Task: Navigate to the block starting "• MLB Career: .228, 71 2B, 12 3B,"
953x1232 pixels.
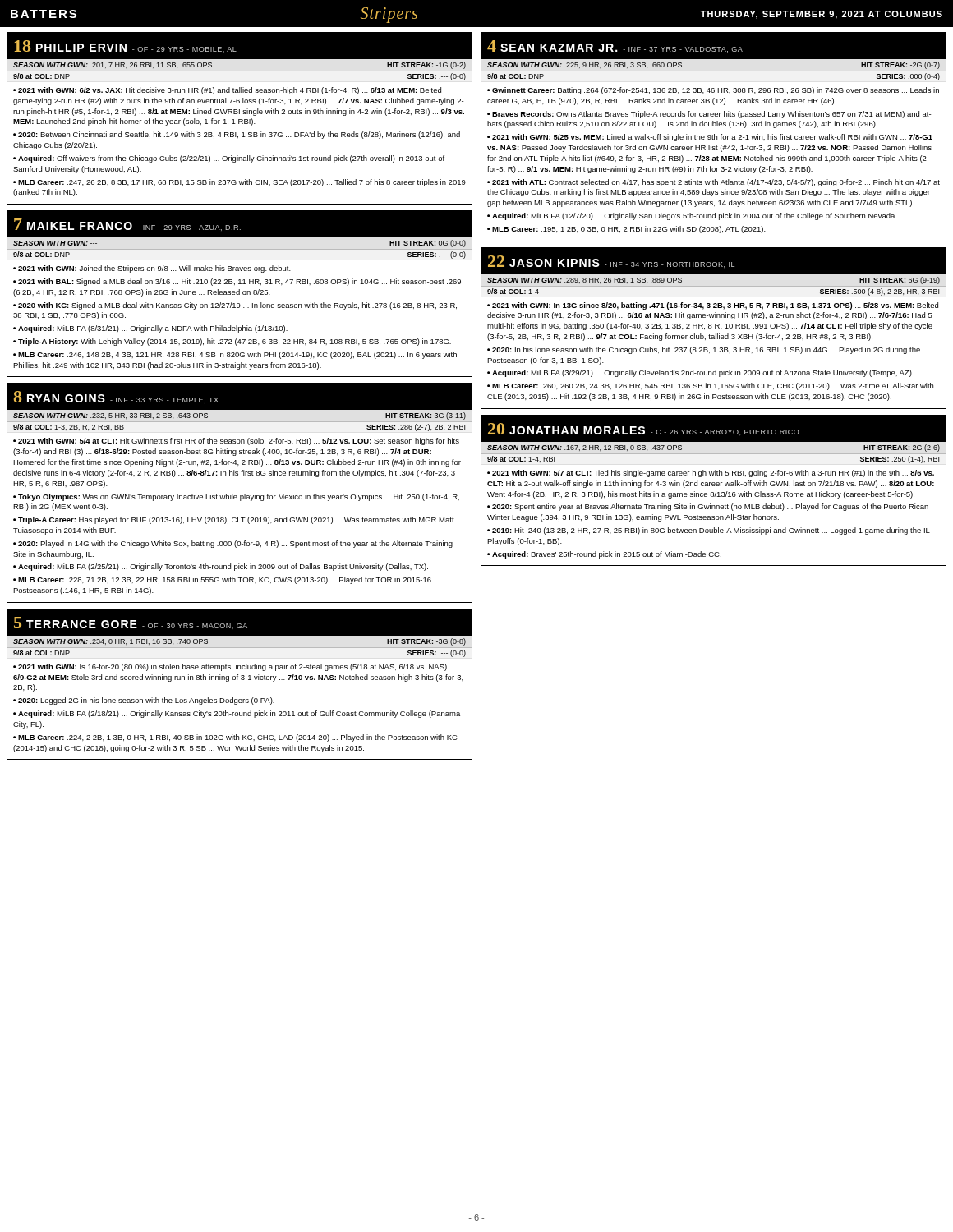Action: coord(222,585)
